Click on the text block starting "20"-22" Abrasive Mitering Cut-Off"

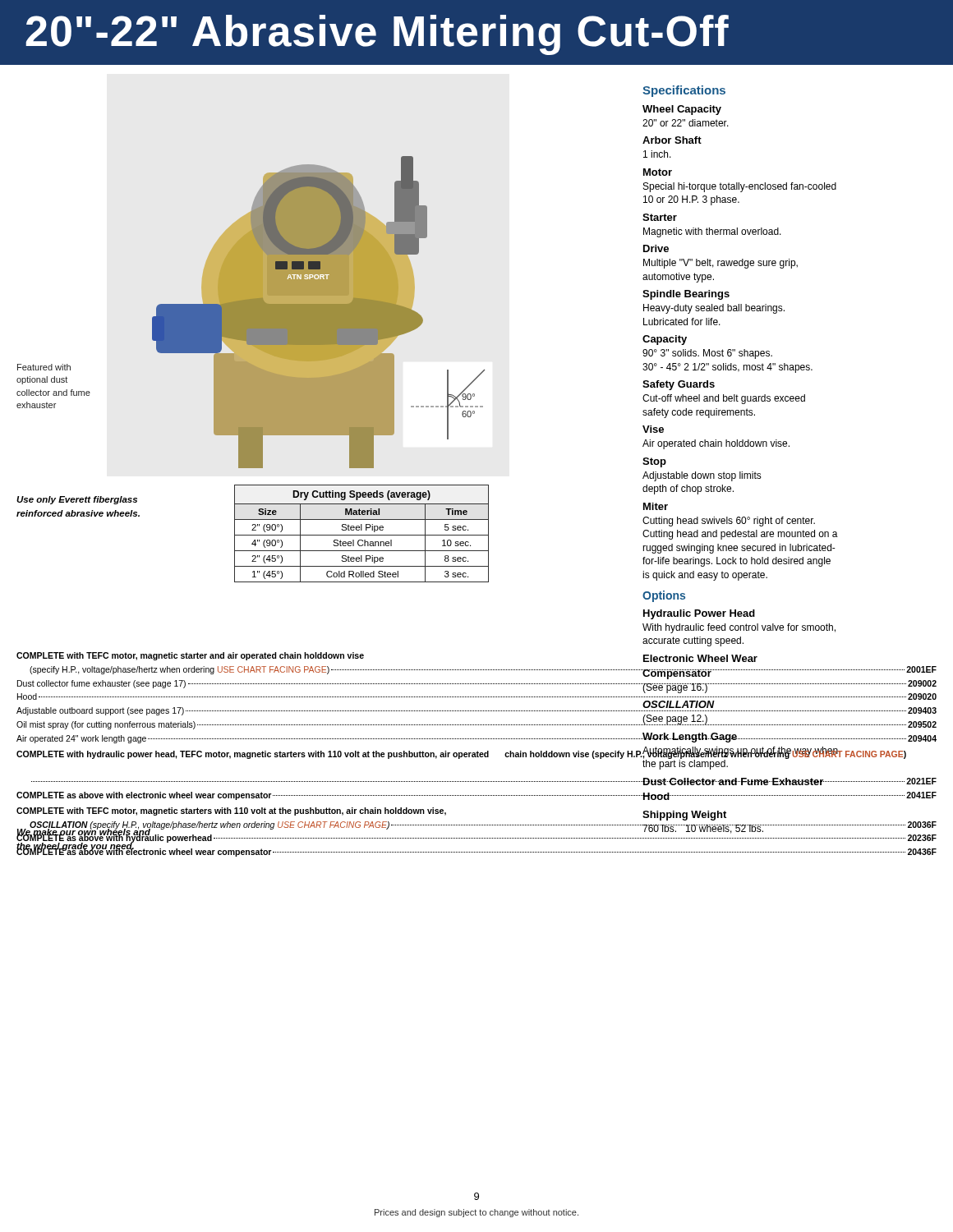(377, 31)
